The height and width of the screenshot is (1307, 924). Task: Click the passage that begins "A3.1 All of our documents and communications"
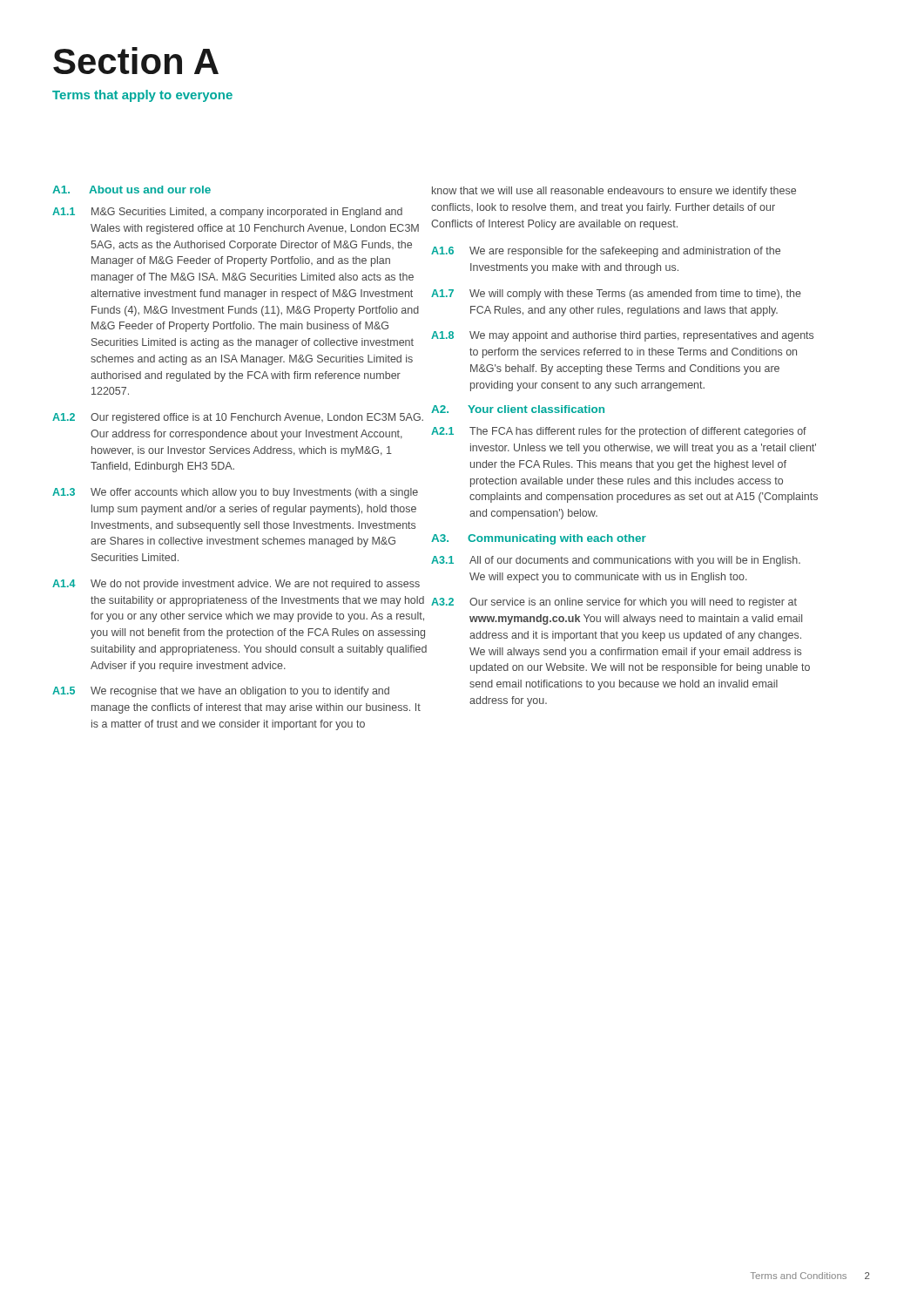[625, 569]
